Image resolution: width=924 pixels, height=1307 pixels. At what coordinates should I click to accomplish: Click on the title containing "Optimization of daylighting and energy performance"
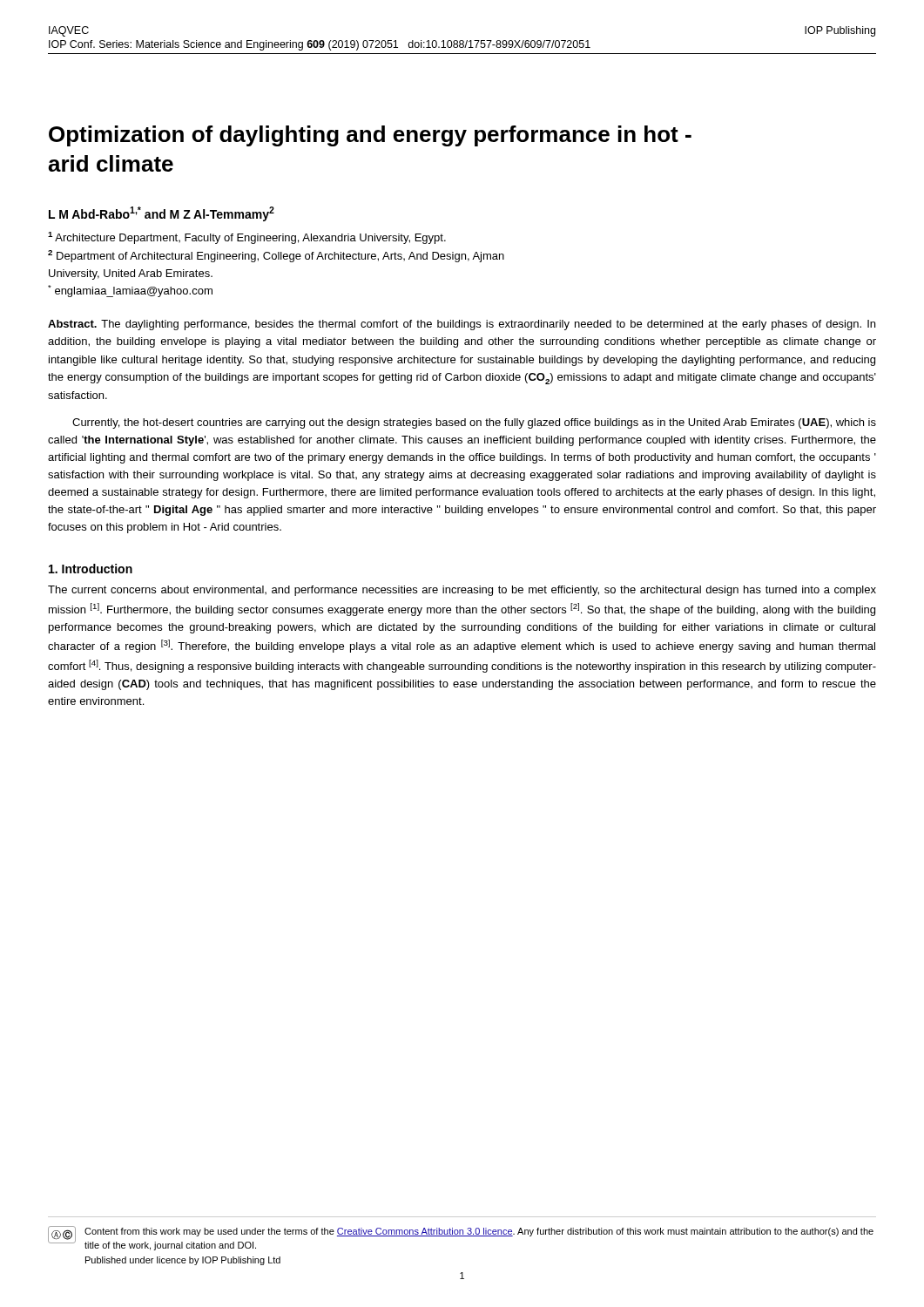pos(462,150)
